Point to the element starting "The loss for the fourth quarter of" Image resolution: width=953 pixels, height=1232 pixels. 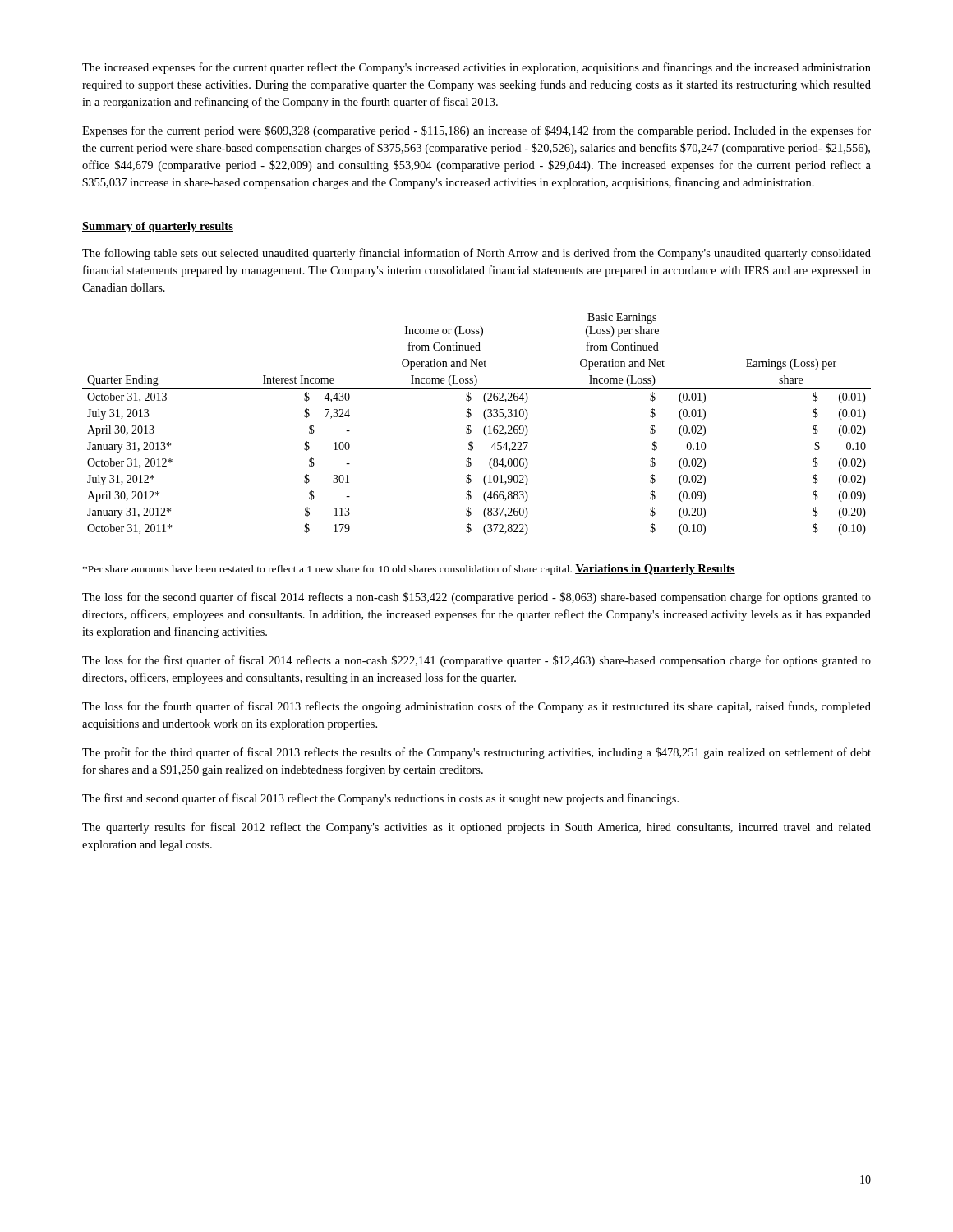(x=476, y=715)
